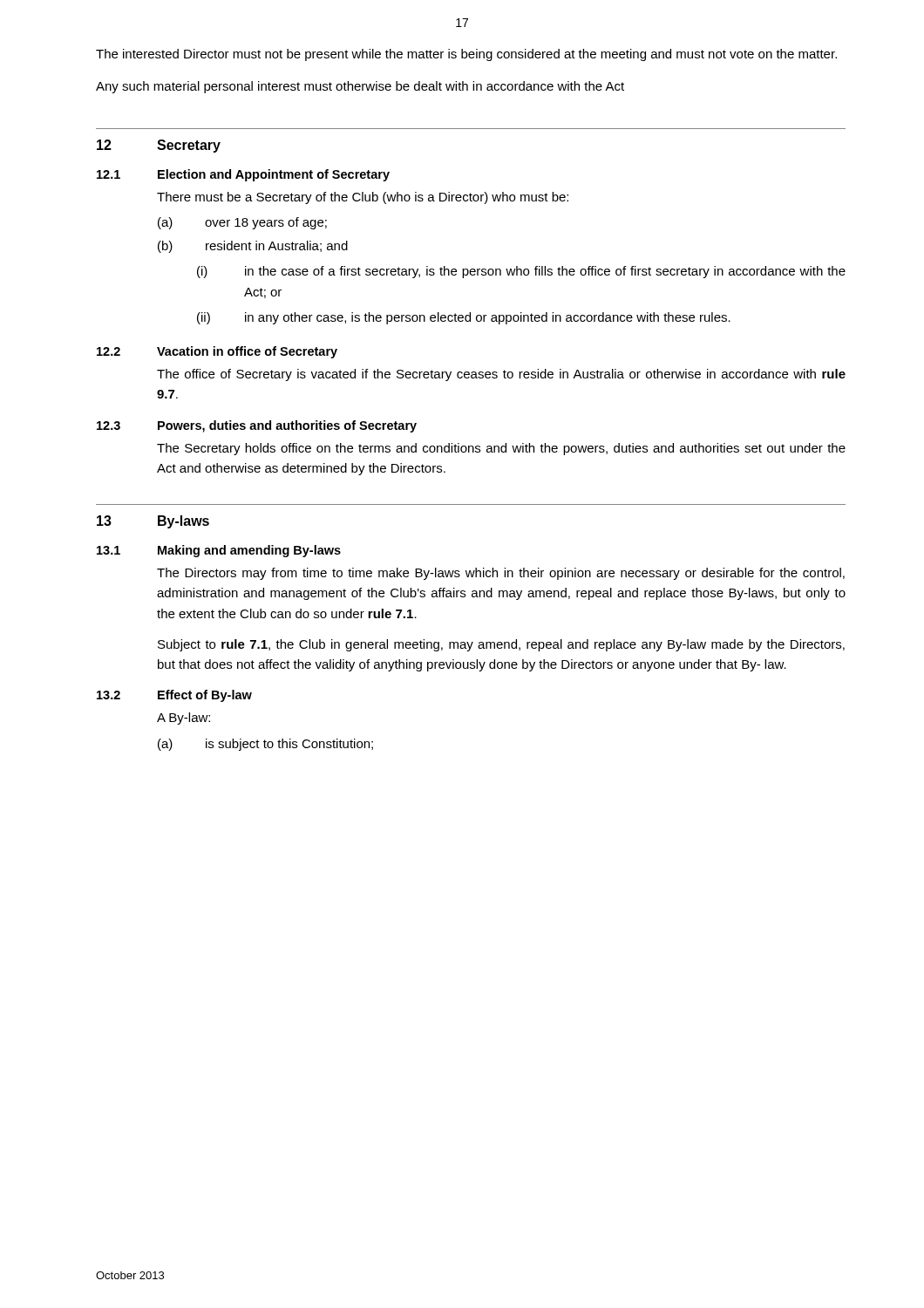Point to the block beginning "(i) in the case of"
This screenshot has height=1308, width=924.
tap(521, 281)
